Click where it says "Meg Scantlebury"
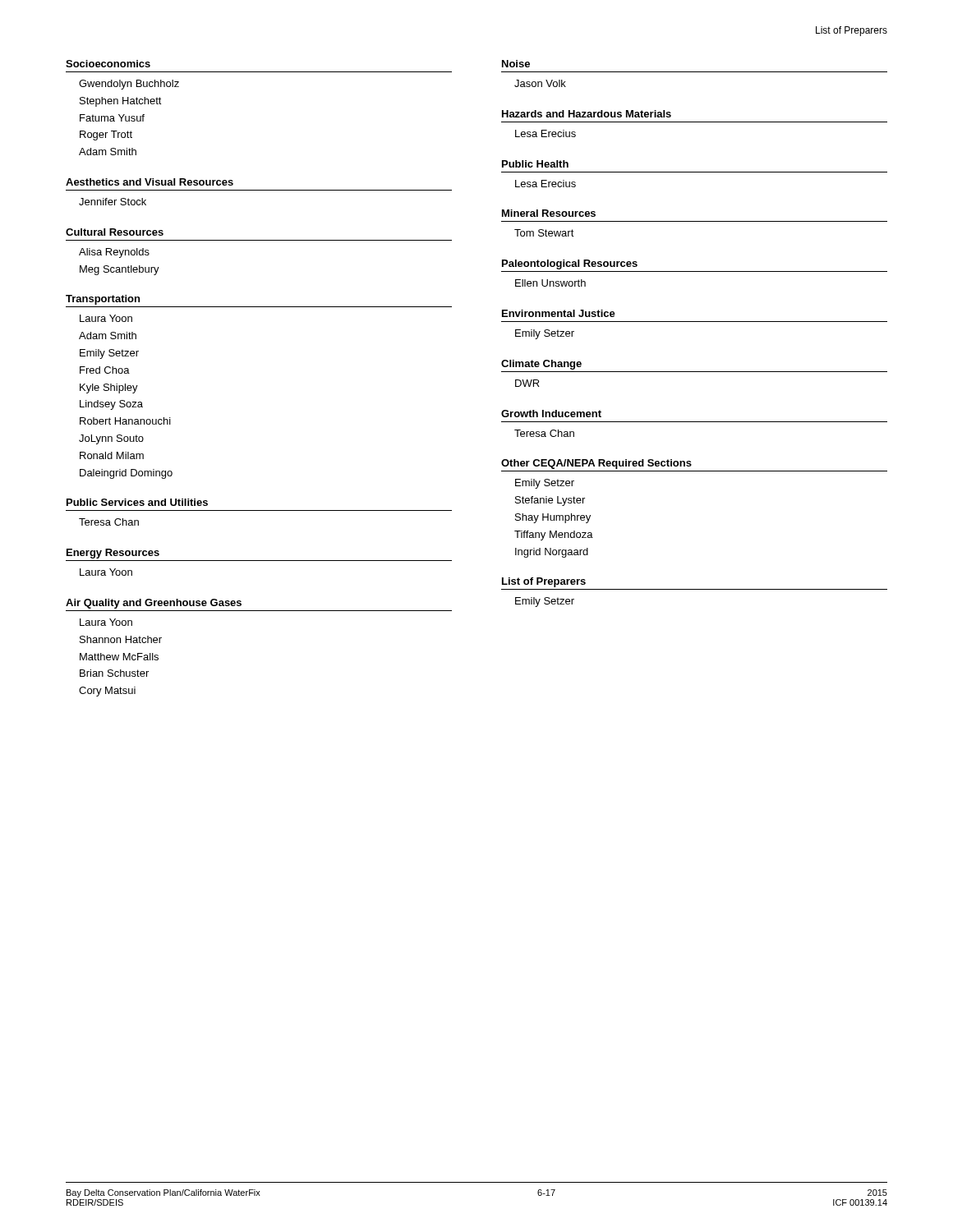The image size is (953, 1232). pyautogui.click(x=119, y=269)
